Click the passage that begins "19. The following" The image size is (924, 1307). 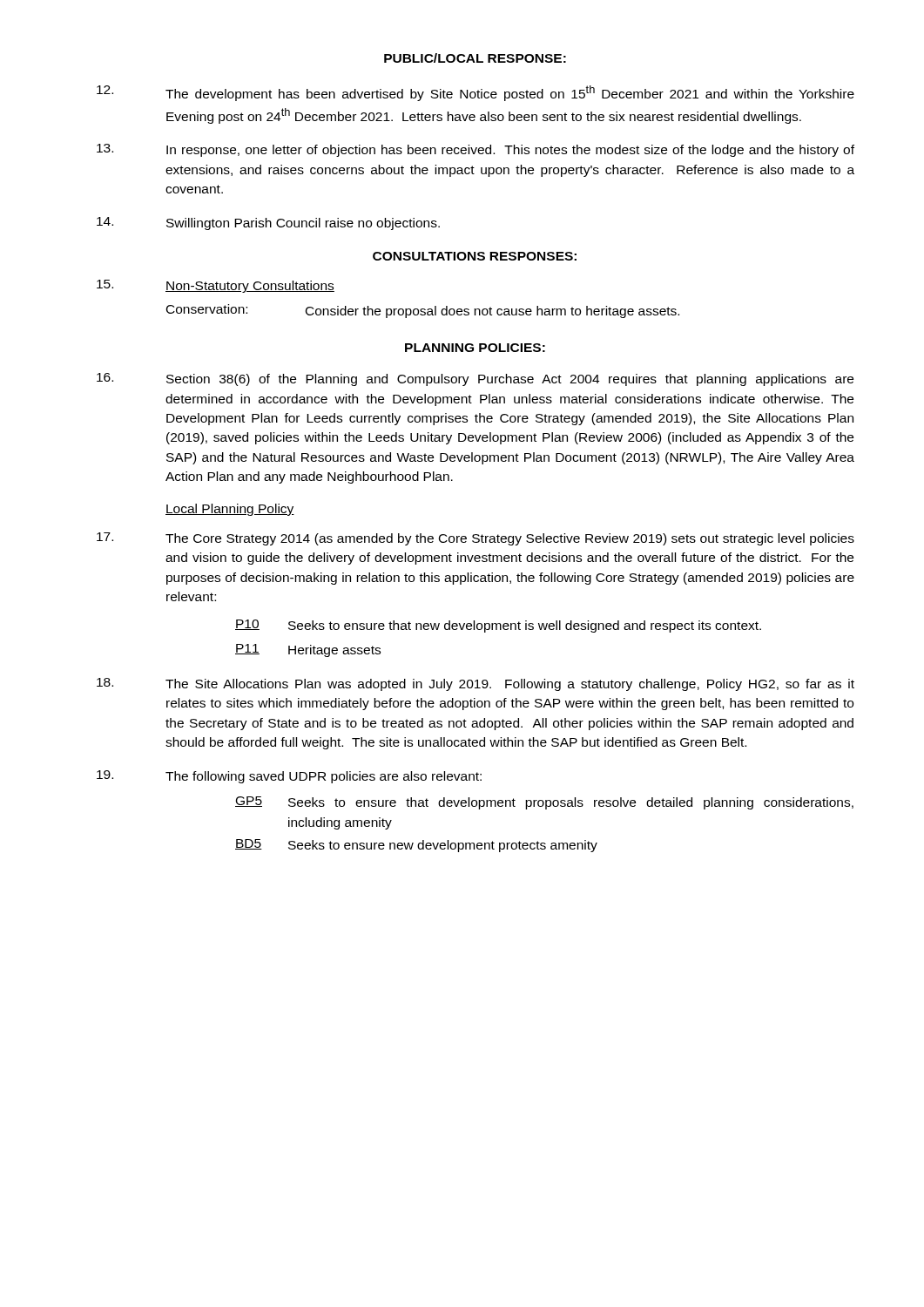(x=475, y=776)
